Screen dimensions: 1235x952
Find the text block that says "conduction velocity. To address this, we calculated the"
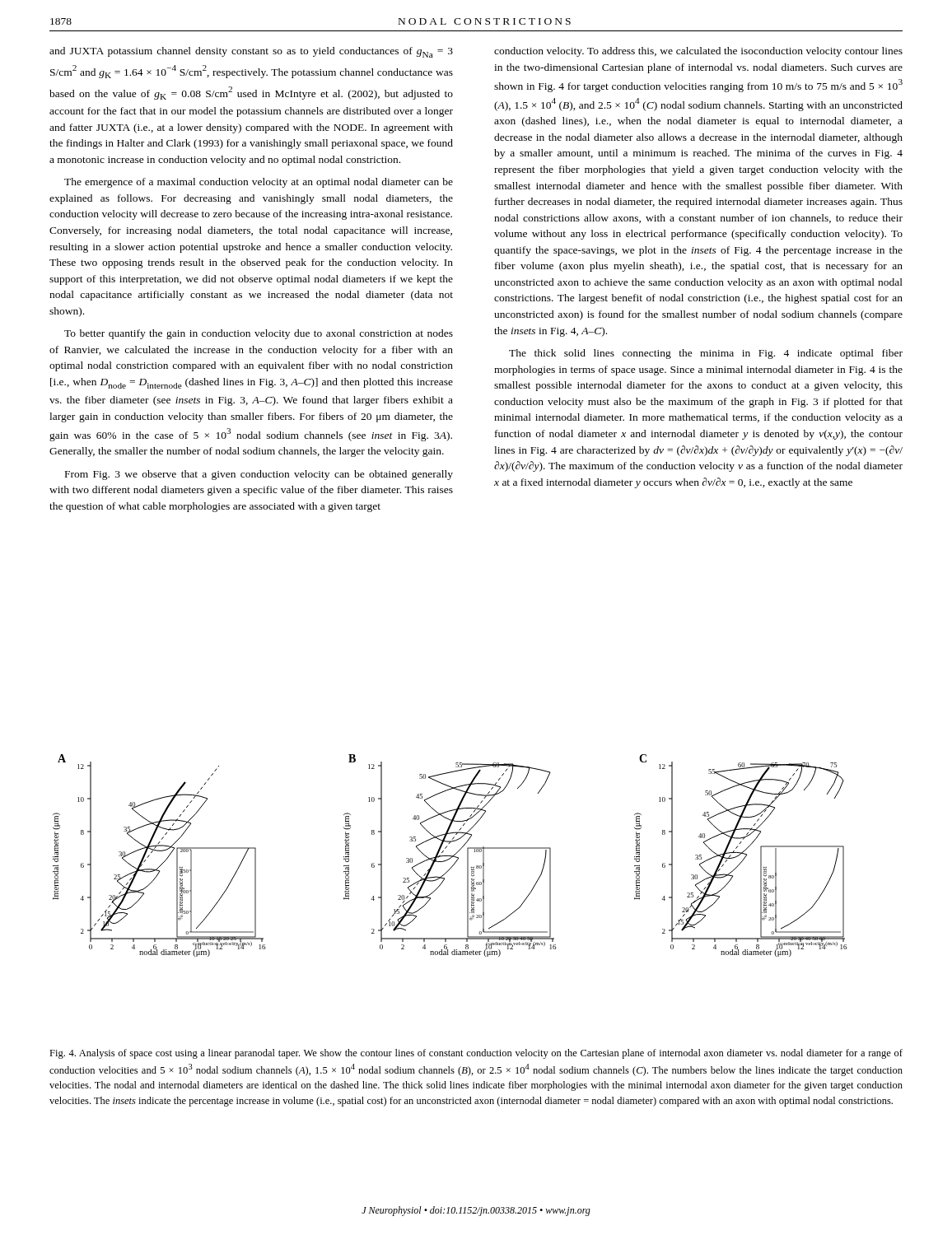pos(698,191)
